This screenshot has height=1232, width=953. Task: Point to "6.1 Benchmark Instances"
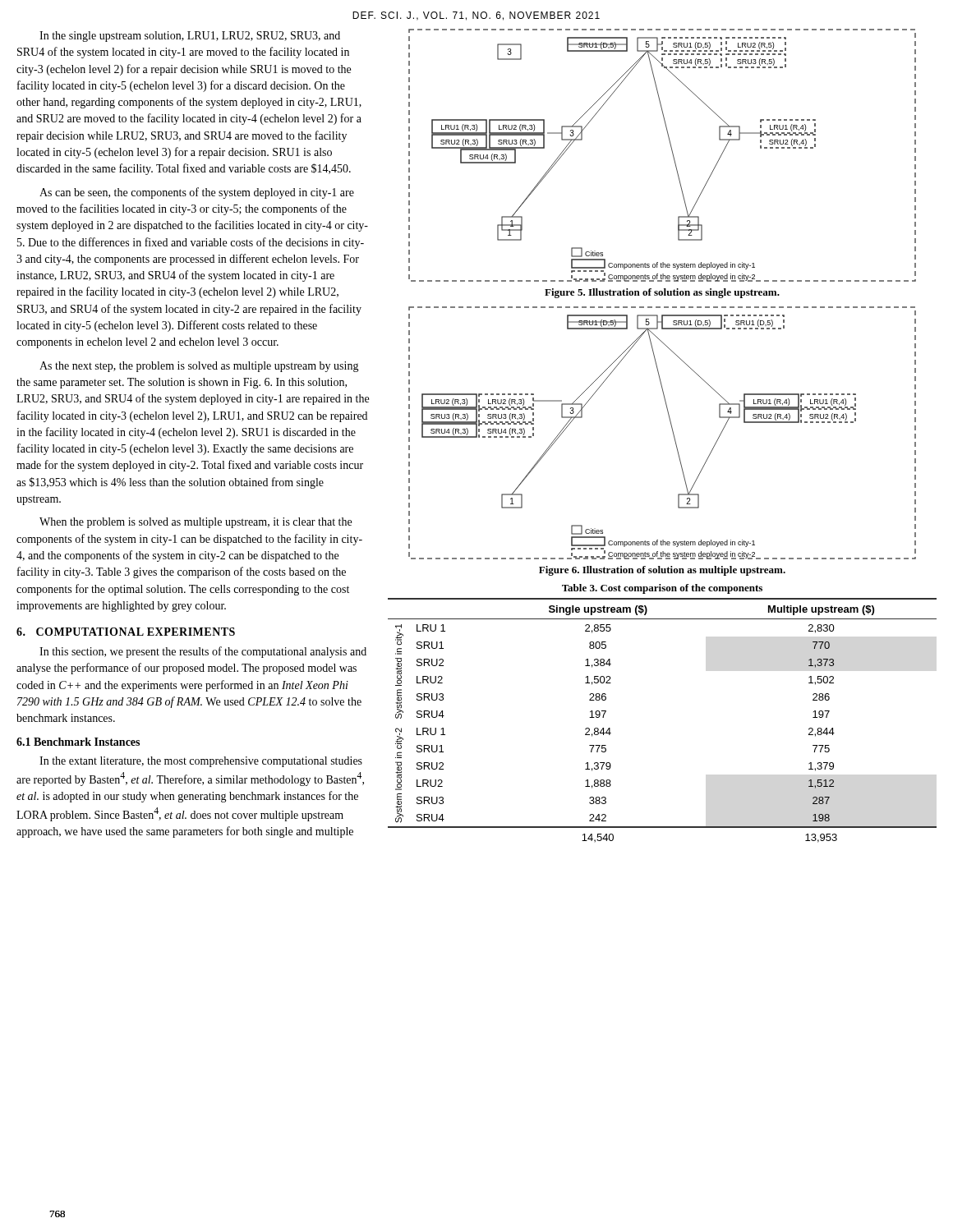(78, 742)
